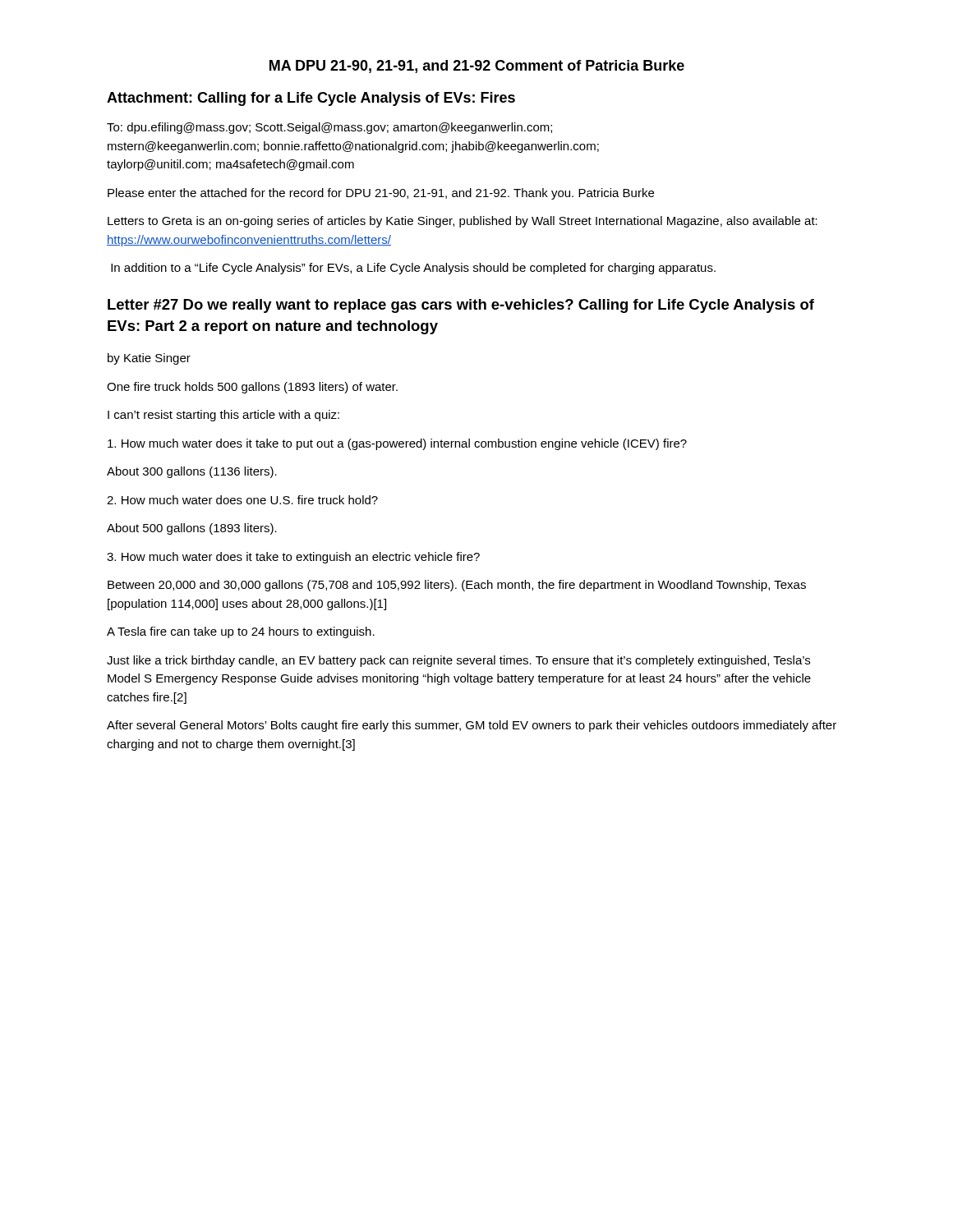953x1232 pixels.
Task: Find the block on this page that starts "After several General Motors’ Bolts caught fire early"
Action: coord(472,734)
